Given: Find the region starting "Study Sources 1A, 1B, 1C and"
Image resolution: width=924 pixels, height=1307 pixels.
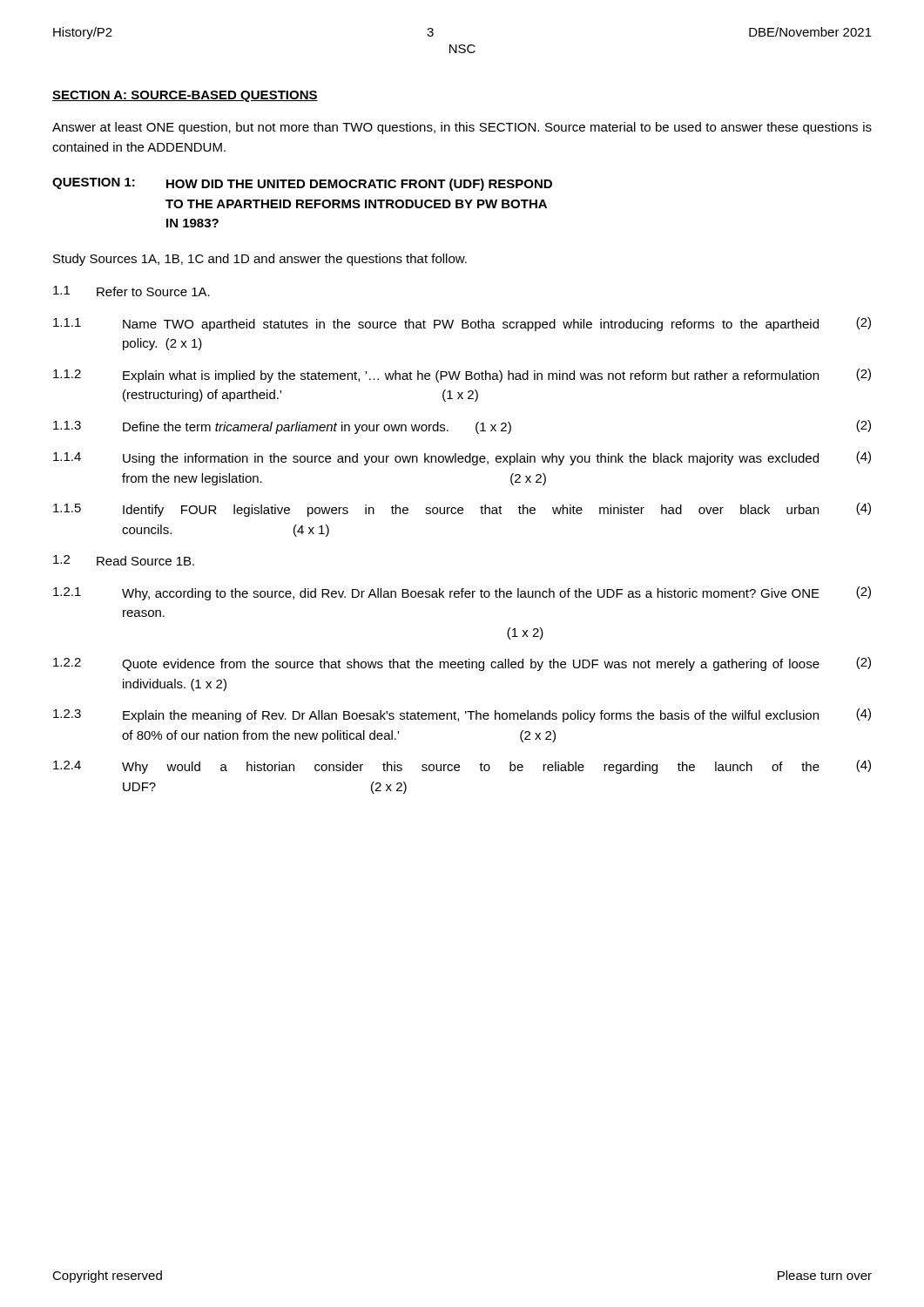Looking at the screenshot, I should click(x=260, y=258).
